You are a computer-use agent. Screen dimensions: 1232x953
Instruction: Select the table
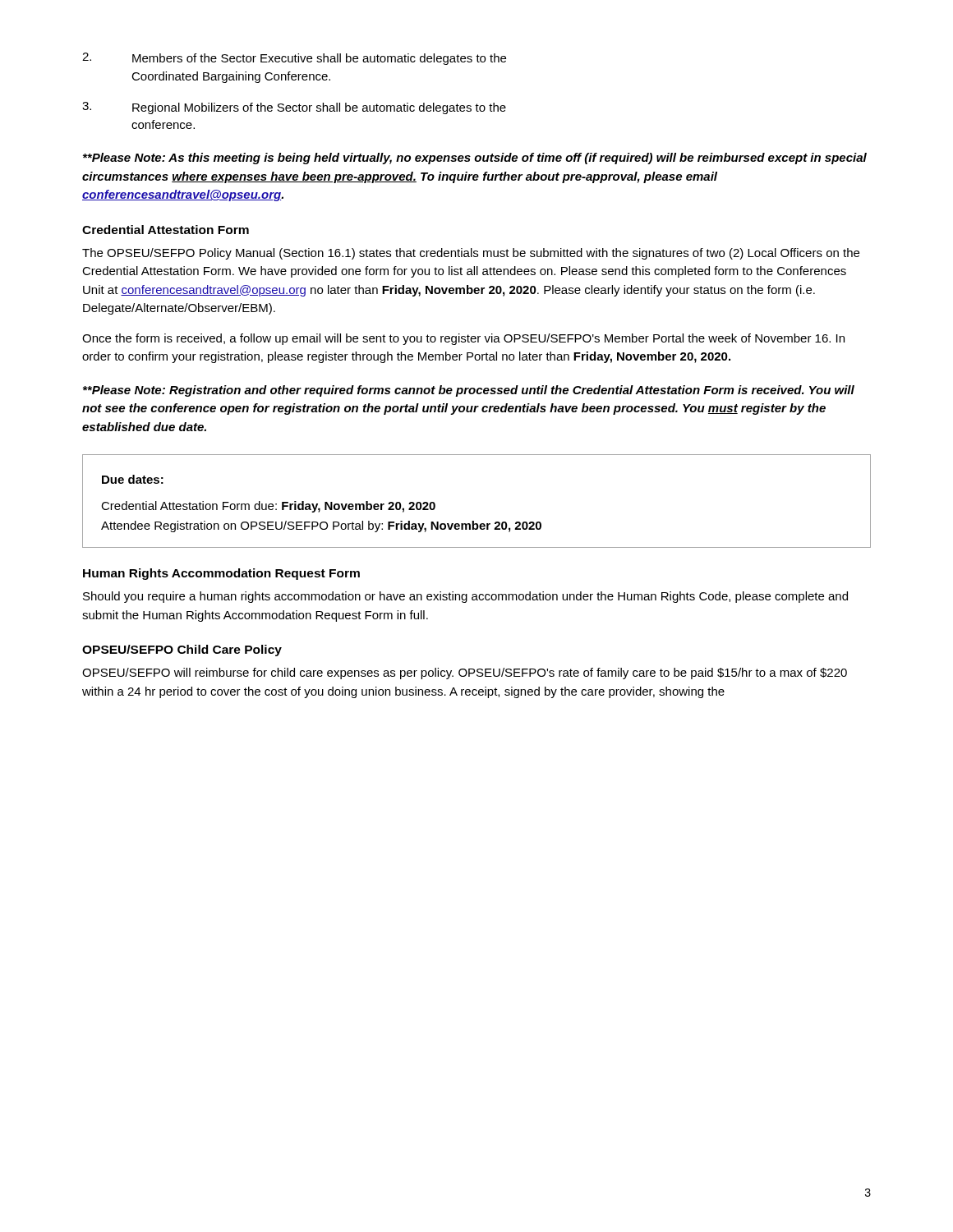tap(476, 501)
